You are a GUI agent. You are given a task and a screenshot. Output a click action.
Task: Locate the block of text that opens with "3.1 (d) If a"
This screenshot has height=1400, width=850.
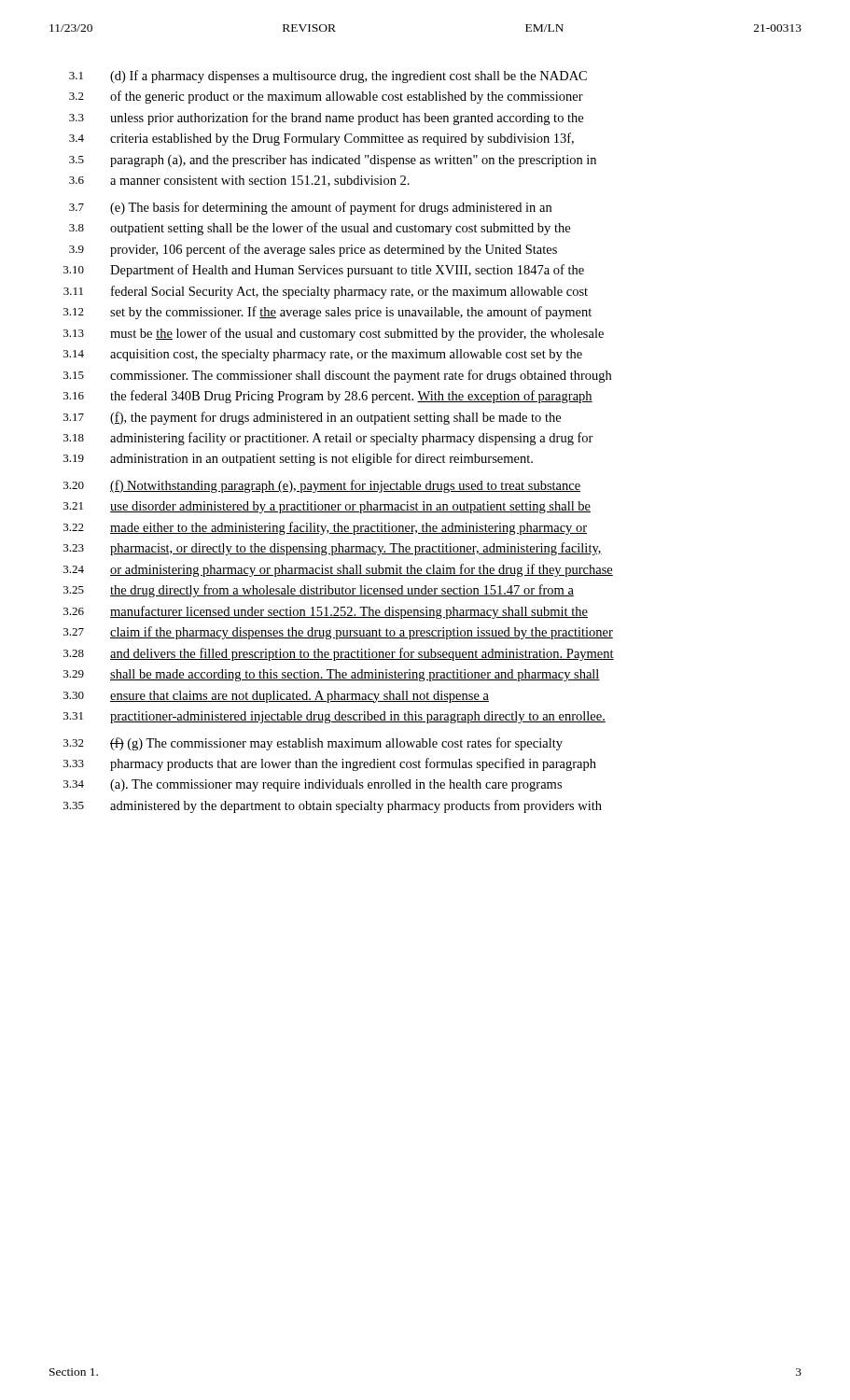(x=425, y=76)
